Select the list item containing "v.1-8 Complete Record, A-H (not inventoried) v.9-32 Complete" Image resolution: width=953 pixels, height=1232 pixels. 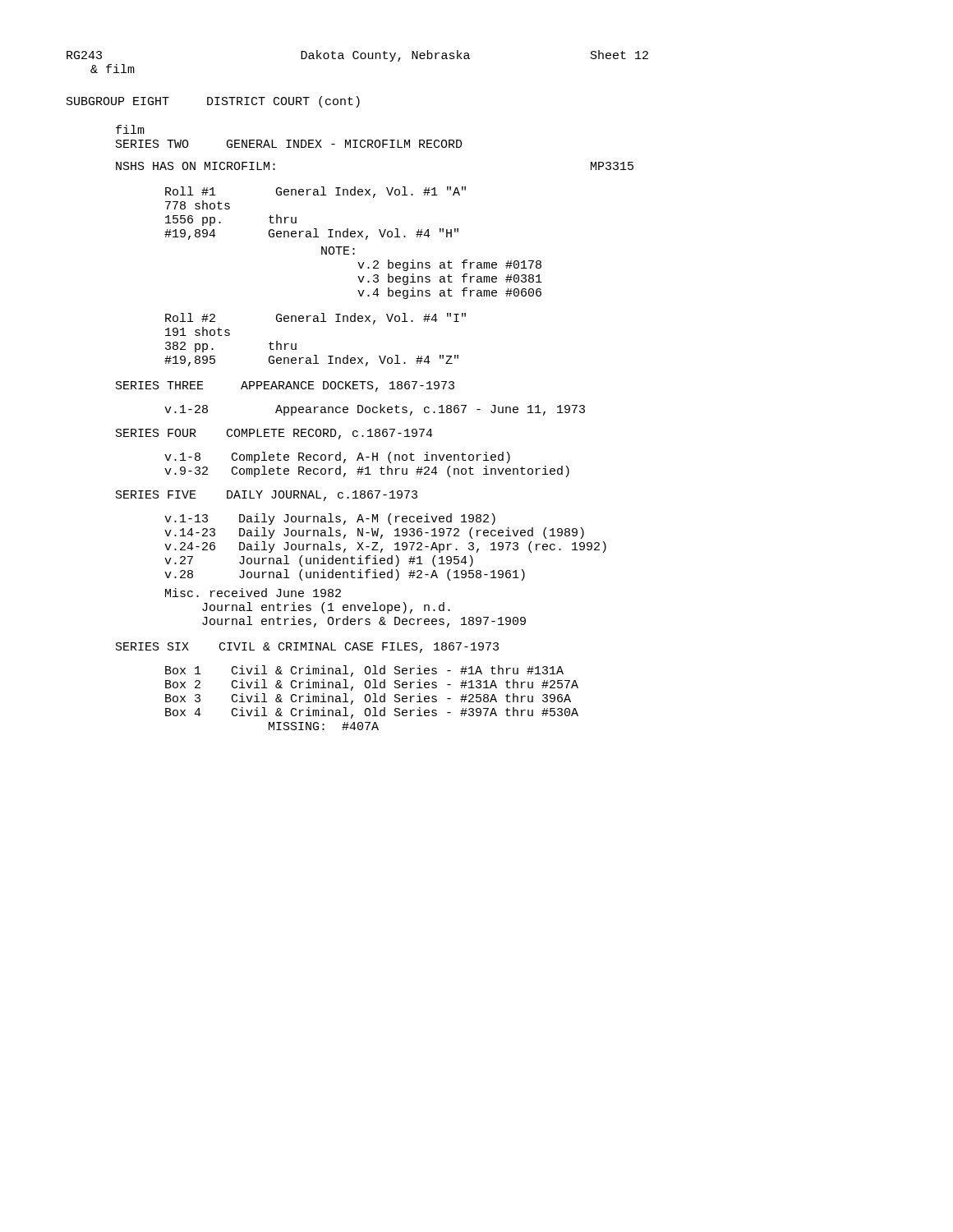pyautogui.click(x=368, y=465)
